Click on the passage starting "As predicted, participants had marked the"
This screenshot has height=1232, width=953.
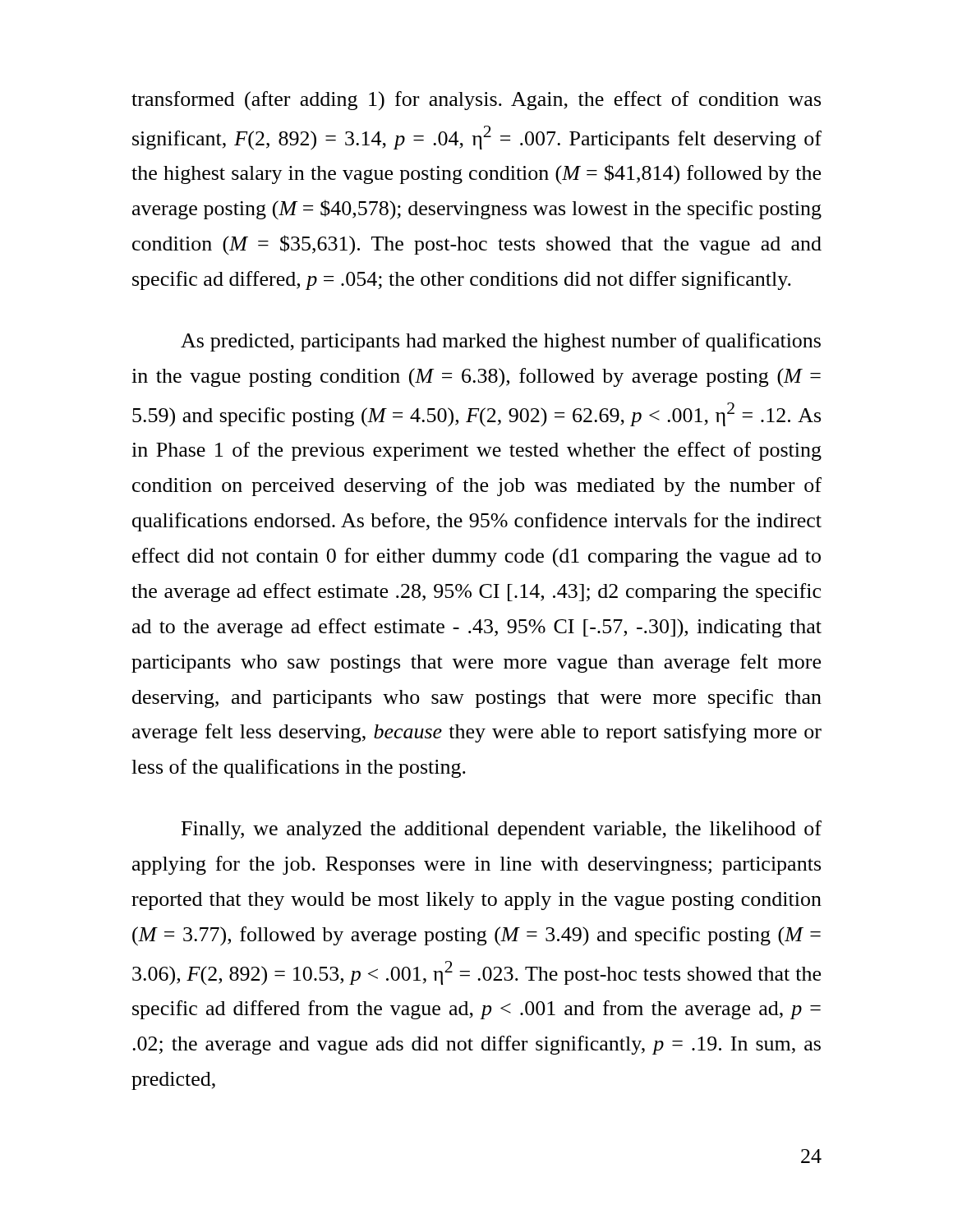click(476, 554)
